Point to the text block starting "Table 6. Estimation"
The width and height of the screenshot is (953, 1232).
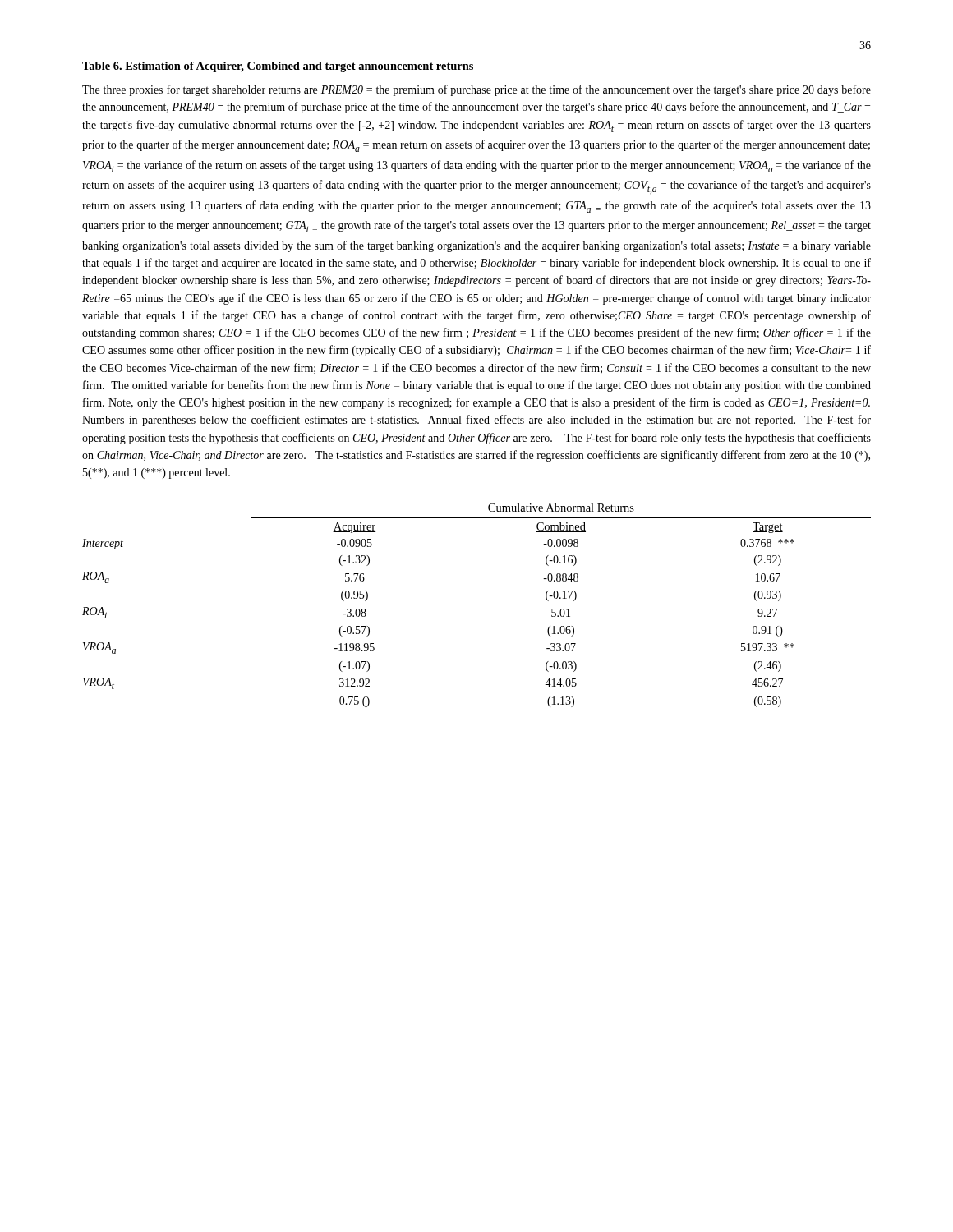[x=278, y=66]
